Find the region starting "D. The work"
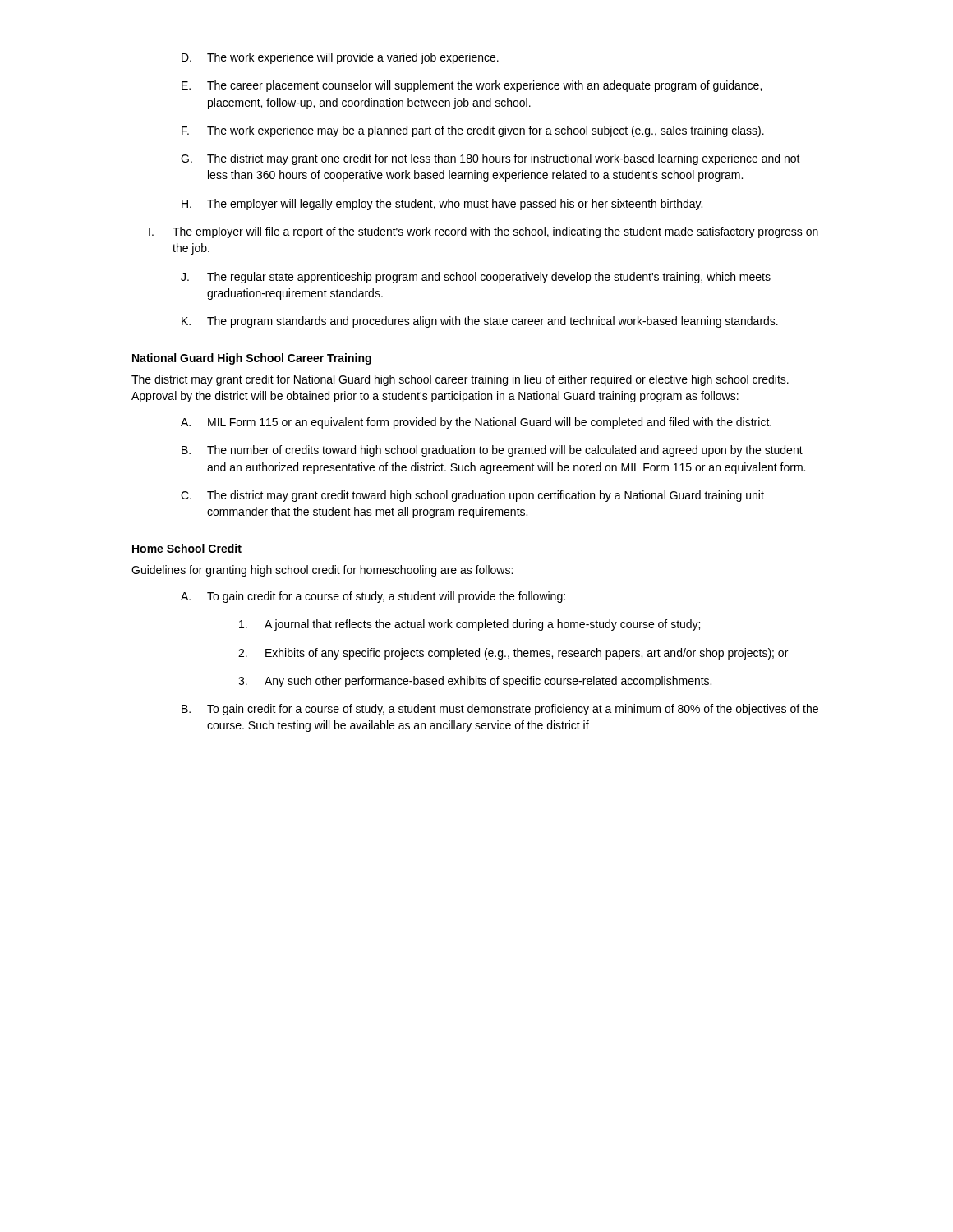Viewport: 953px width, 1232px height. click(501, 58)
